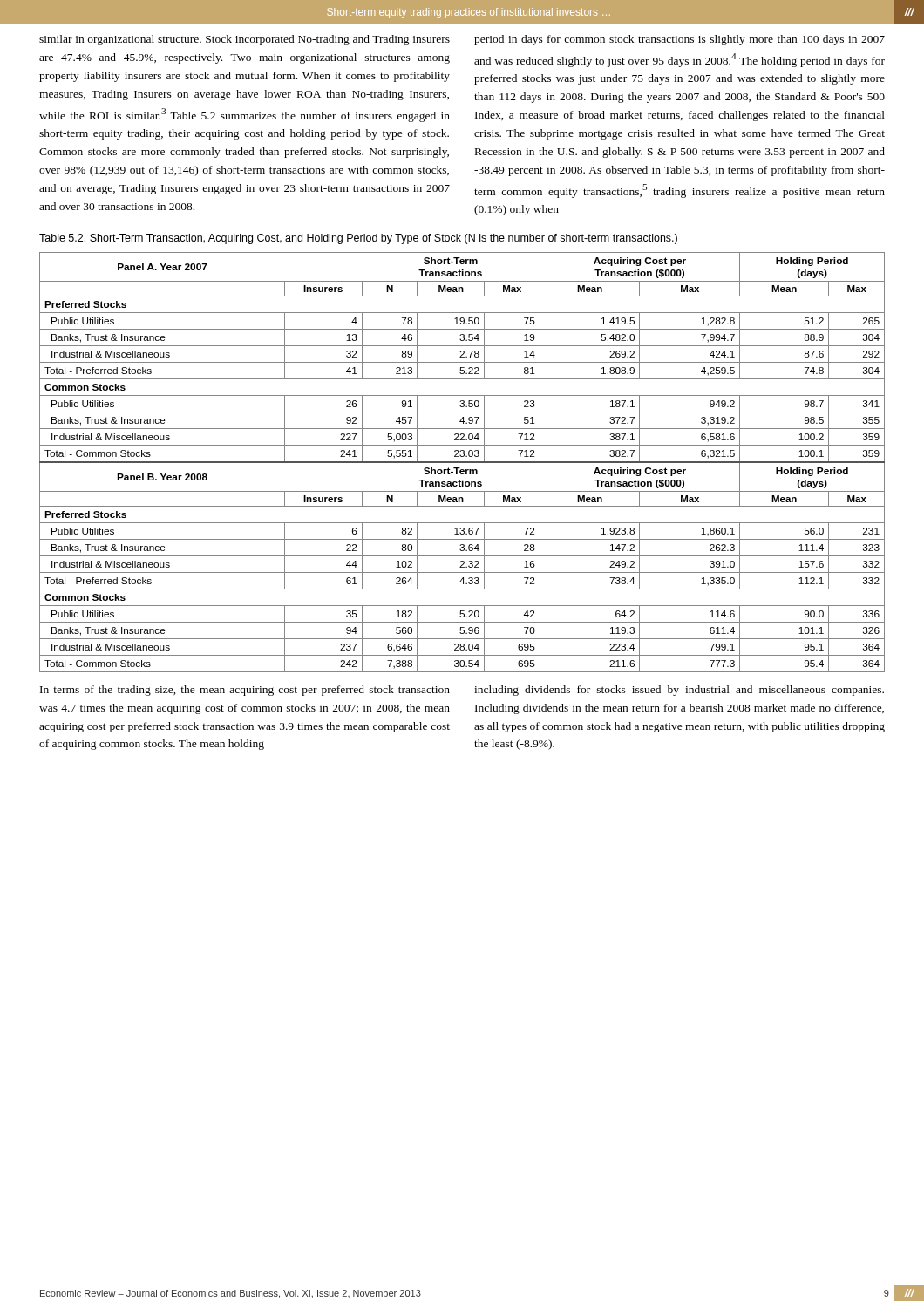Locate the block starting "period in days for"
The height and width of the screenshot is (1308, 924).
pyautogui.click(x=679, y=124)
